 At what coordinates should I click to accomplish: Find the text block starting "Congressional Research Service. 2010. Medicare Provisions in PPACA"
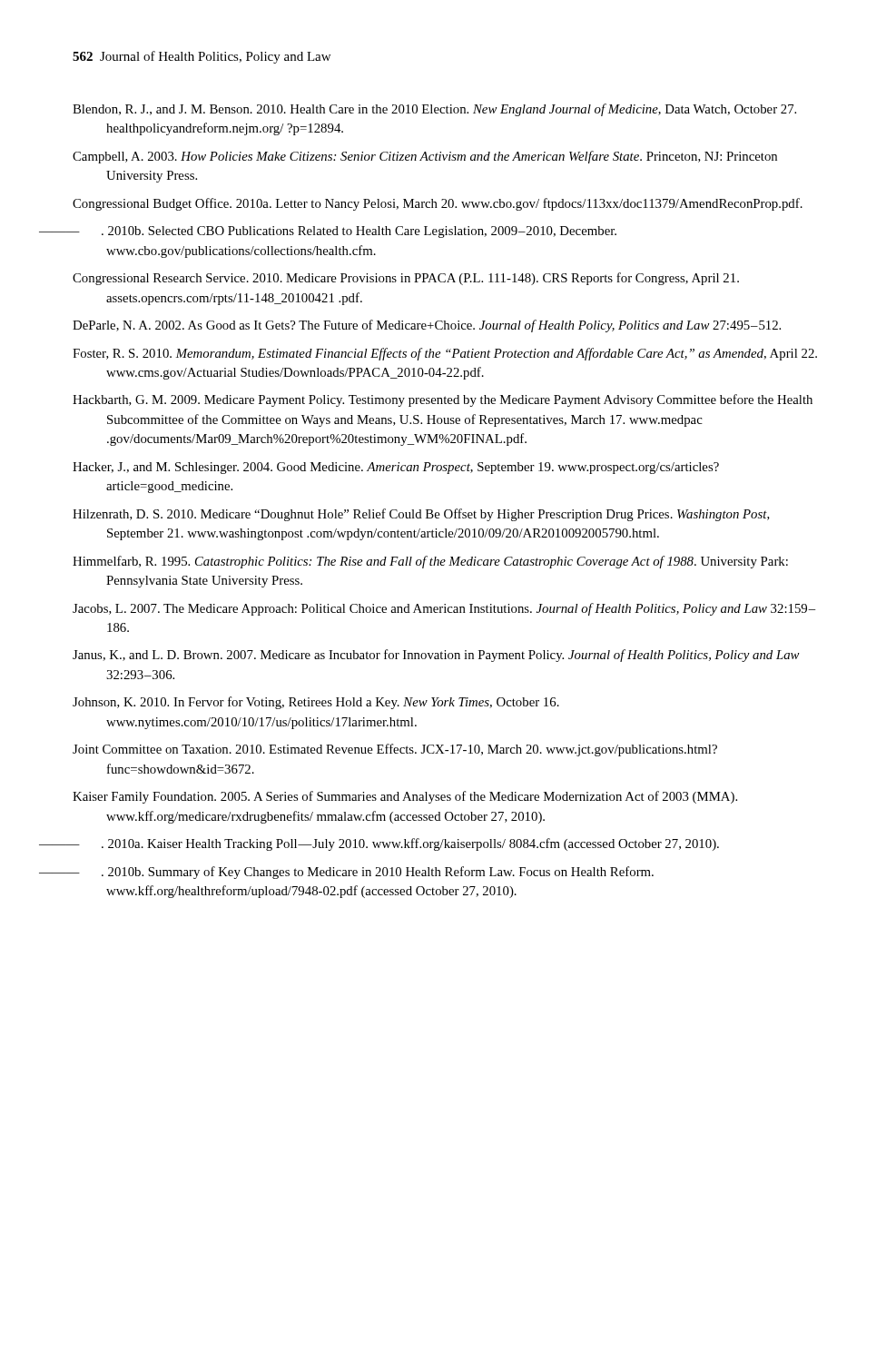406,288
